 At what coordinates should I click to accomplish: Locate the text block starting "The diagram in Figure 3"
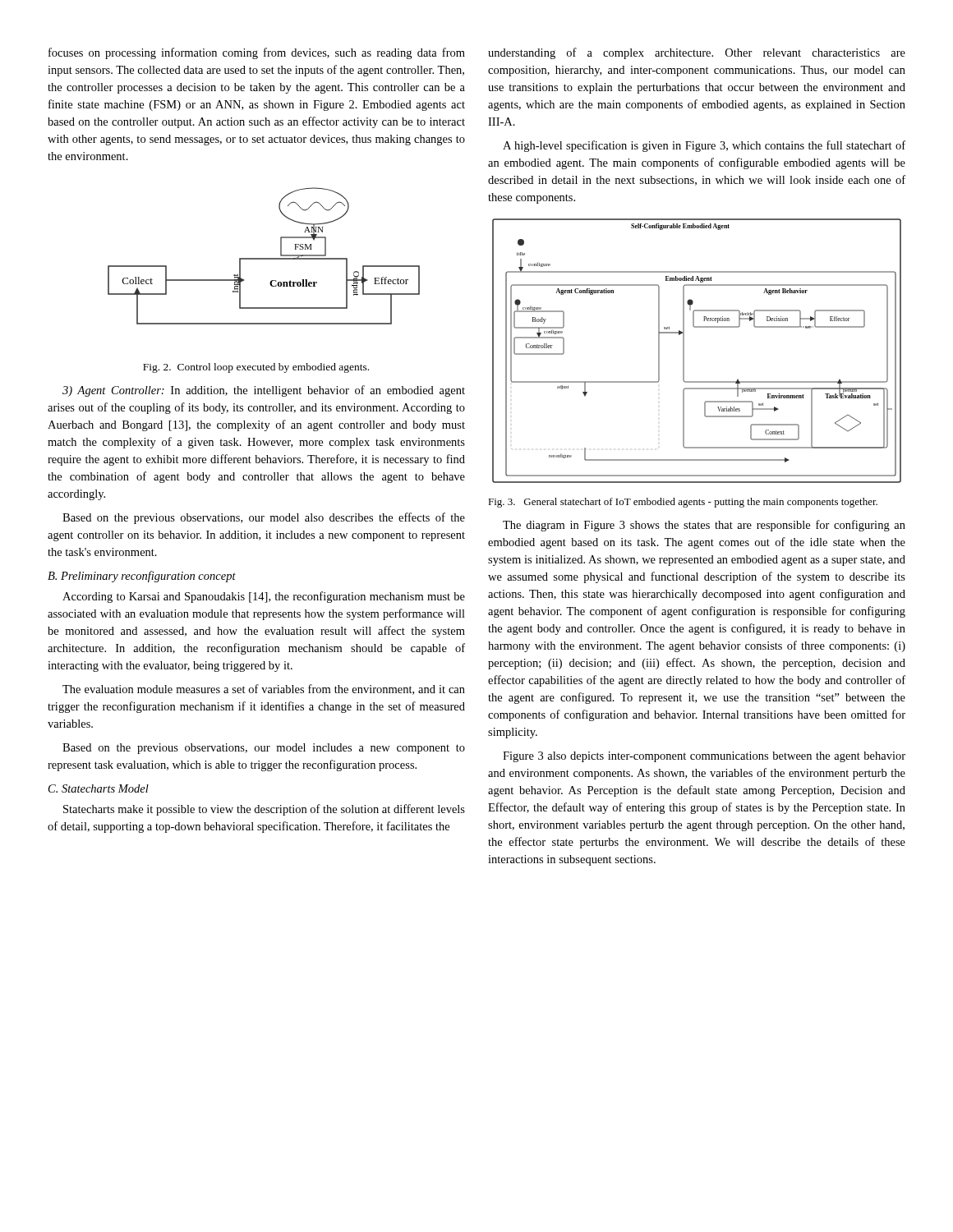697,693
